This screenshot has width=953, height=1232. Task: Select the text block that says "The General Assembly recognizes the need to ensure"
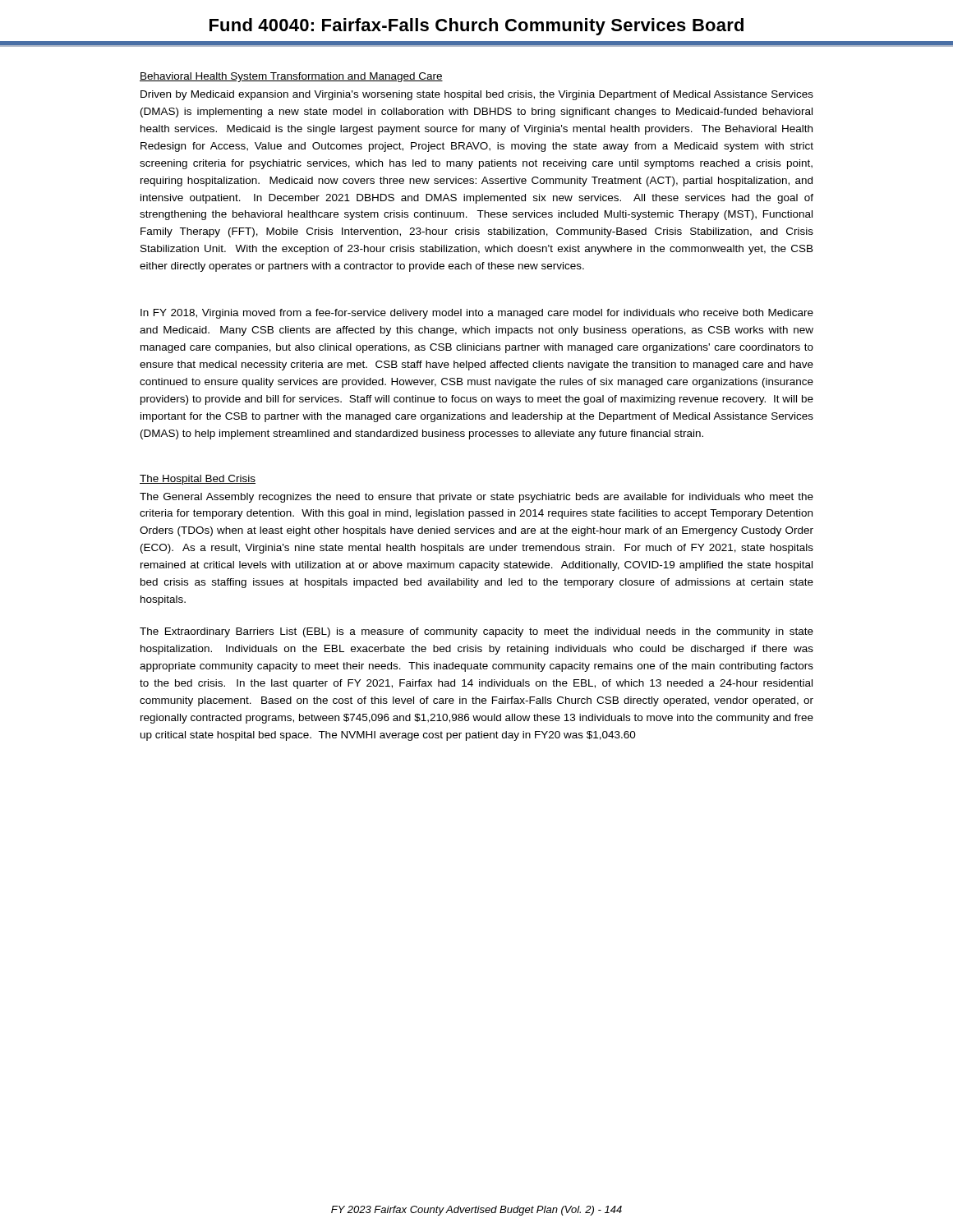(476, 548)
